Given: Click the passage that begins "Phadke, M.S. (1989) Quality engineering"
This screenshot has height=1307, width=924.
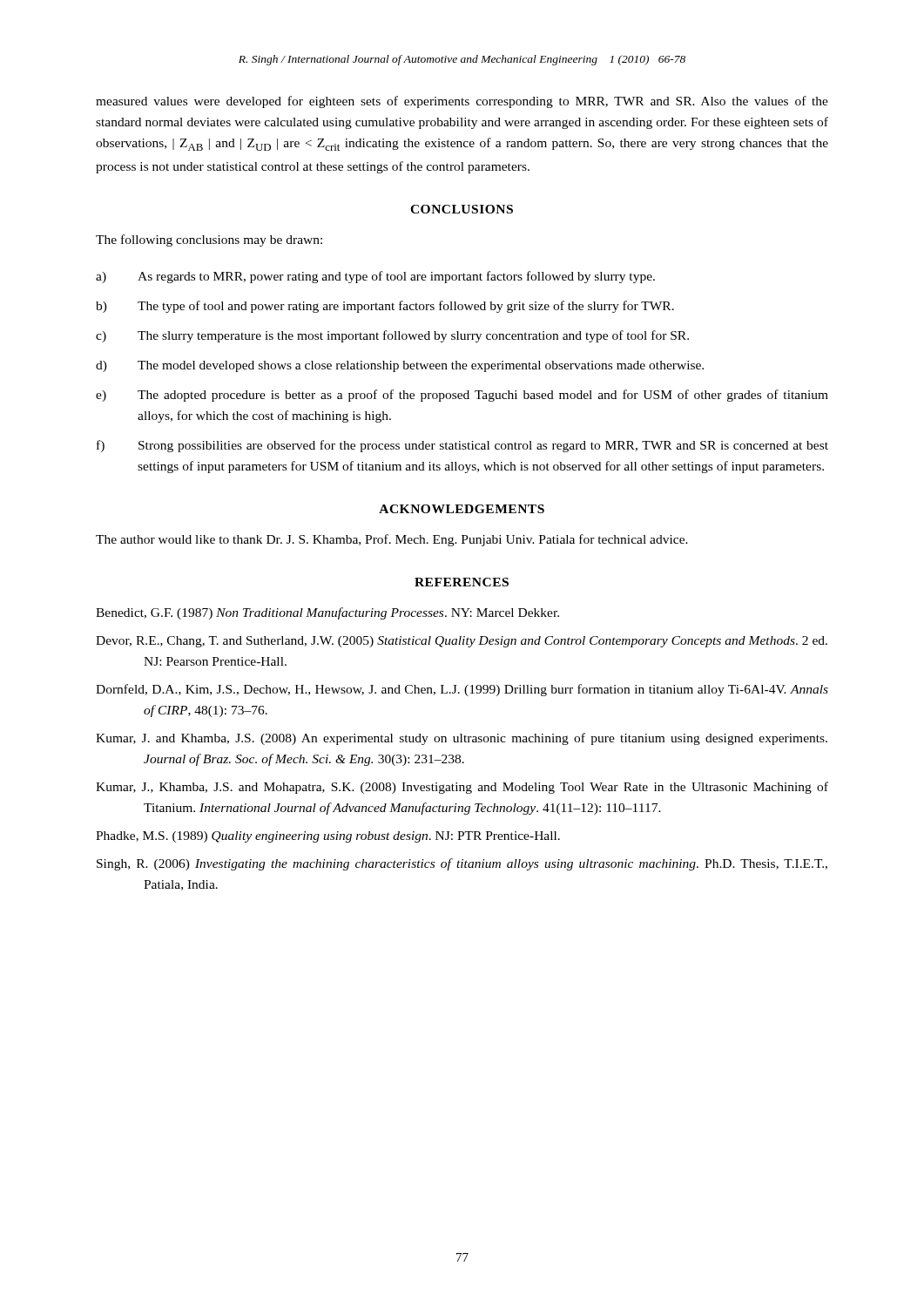Looking at the screenshot, I should [328, 836].
